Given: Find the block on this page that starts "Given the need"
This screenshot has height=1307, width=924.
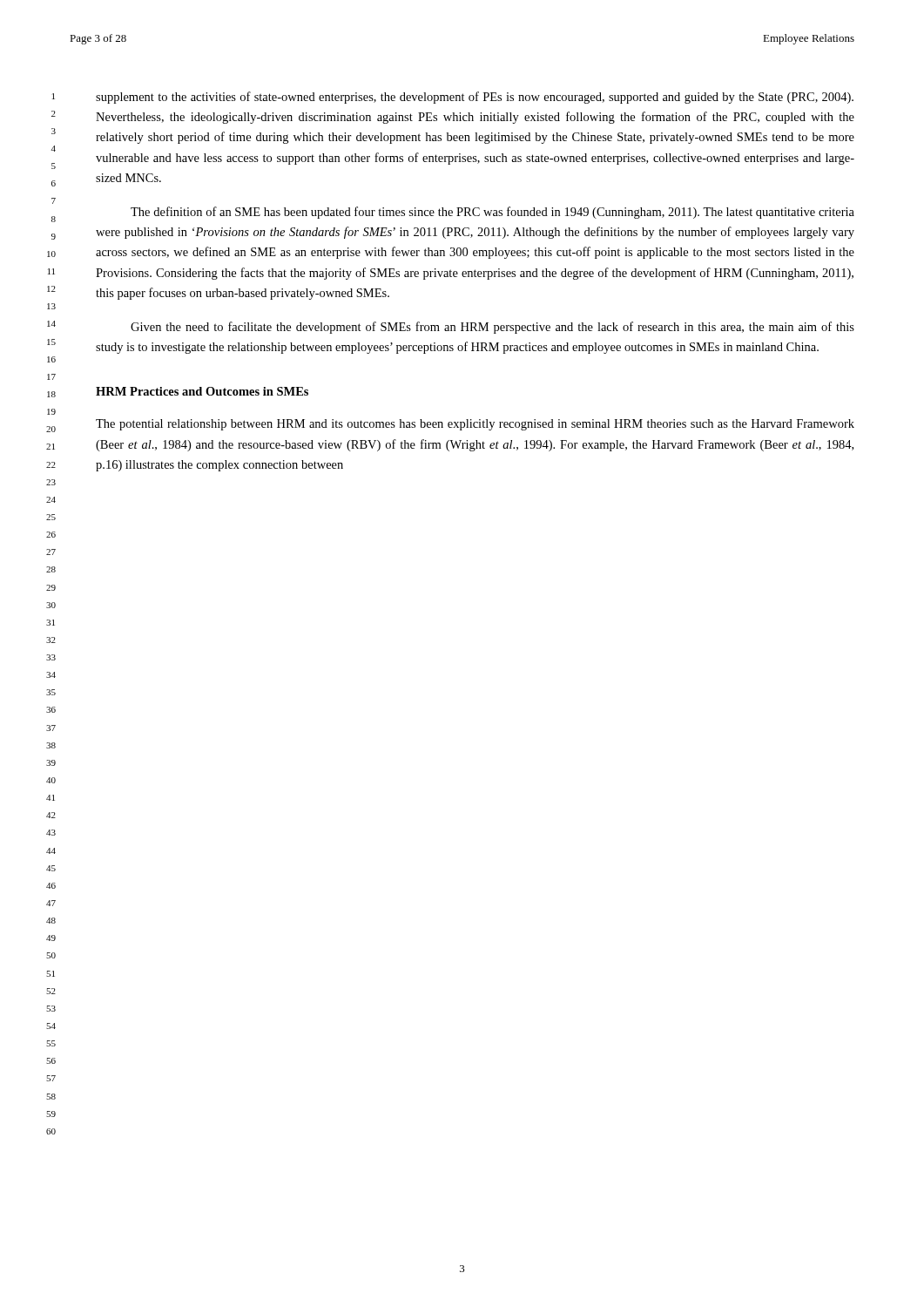Looking at the screenshot, I should (x=475, y=337).
